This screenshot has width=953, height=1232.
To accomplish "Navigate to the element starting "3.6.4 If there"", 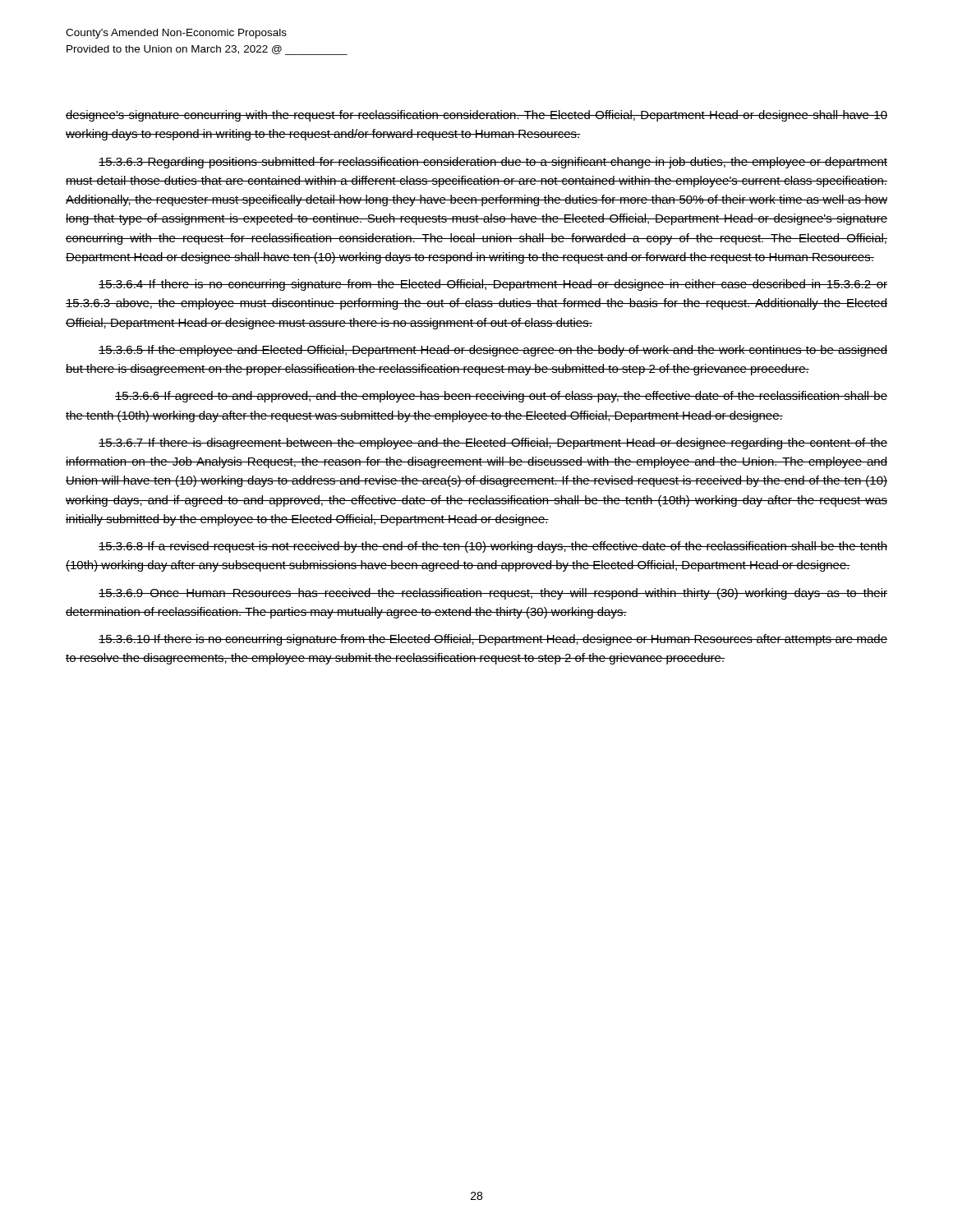I will (x=476, y=303).
